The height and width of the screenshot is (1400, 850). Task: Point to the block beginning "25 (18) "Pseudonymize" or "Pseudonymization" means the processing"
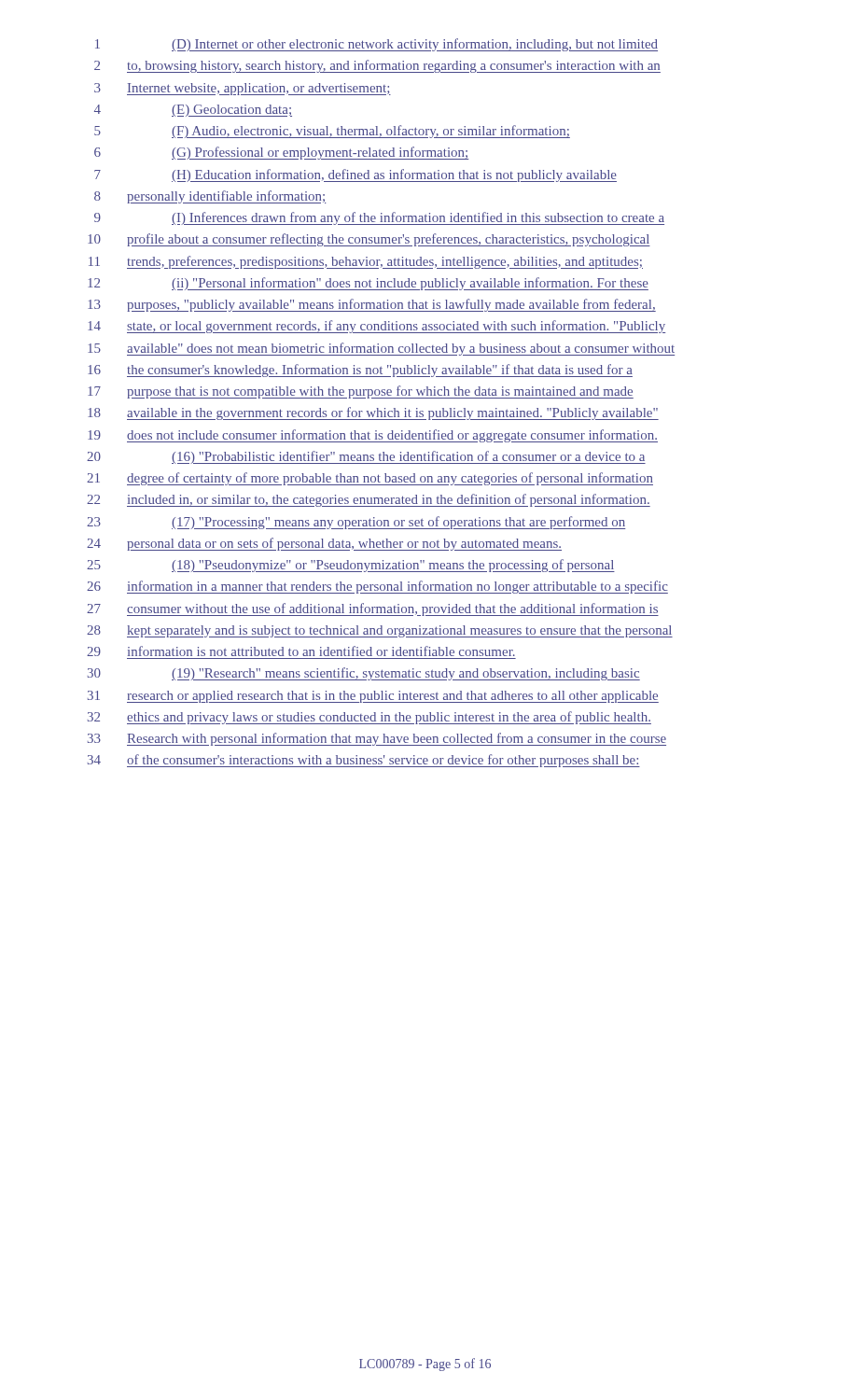tap(425, 565)
